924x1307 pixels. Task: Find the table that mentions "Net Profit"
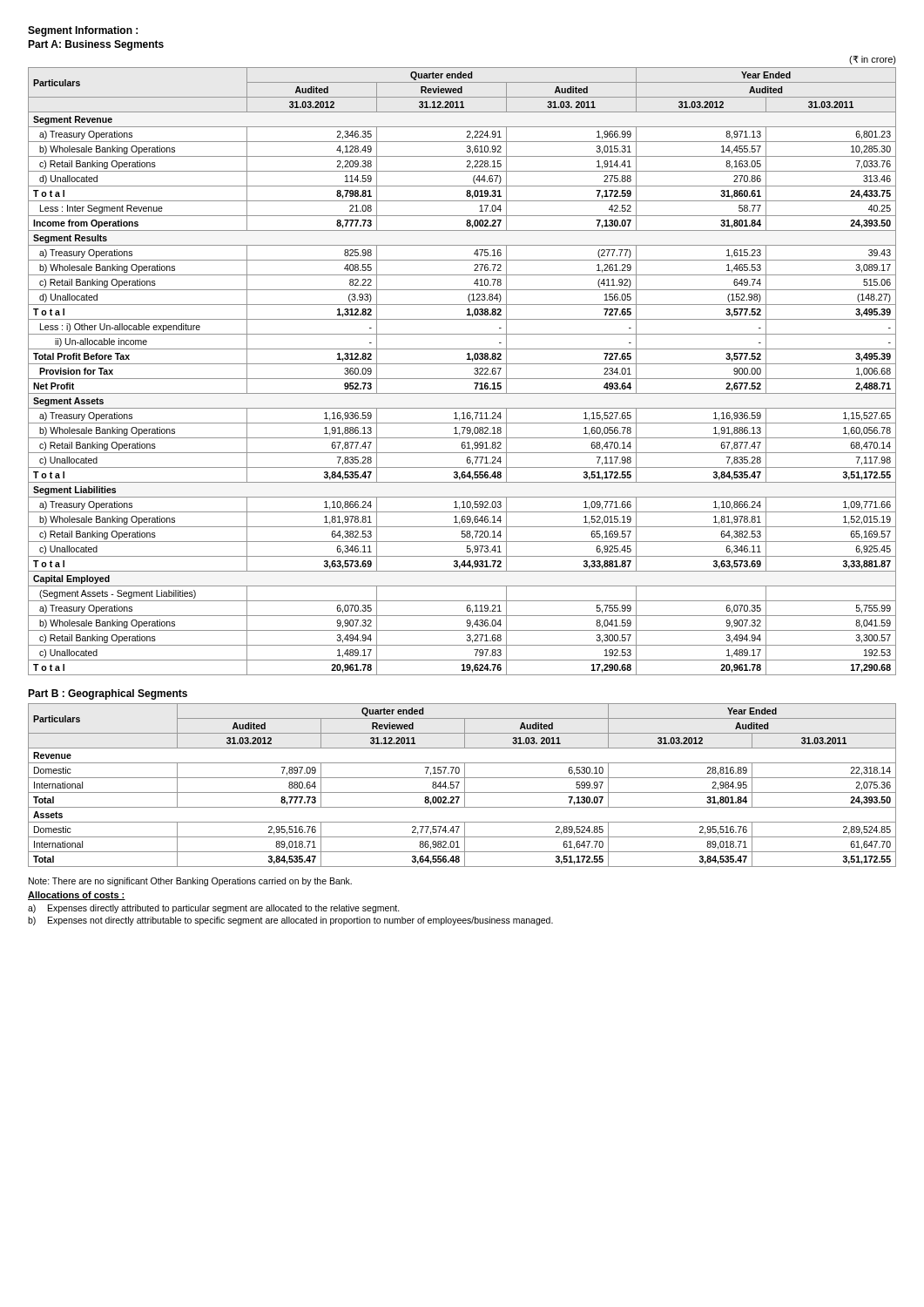click(x=462, y=371)
